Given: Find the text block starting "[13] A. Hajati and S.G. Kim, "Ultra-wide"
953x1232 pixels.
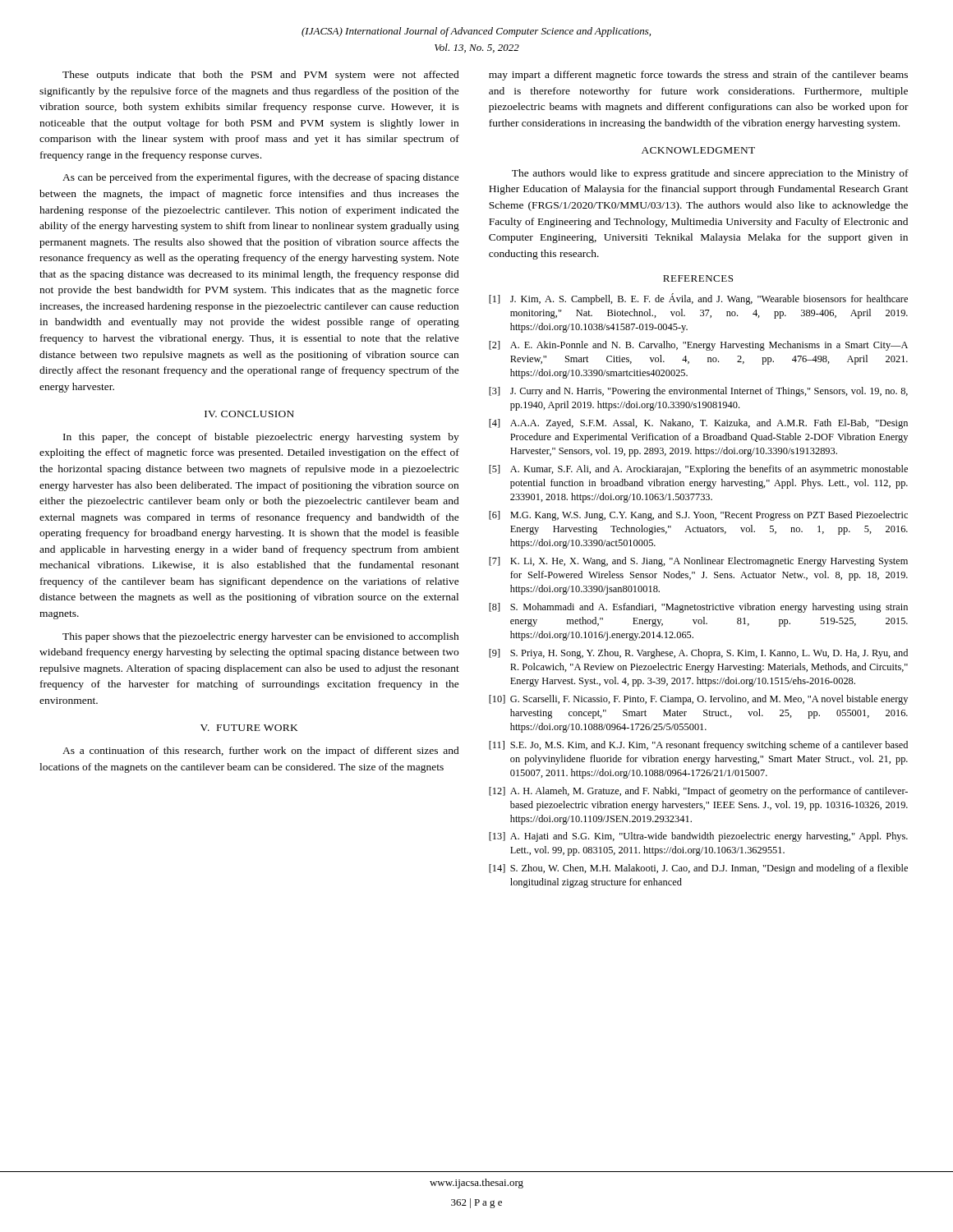Looking at the screenshot, I should tap(698, 844).
